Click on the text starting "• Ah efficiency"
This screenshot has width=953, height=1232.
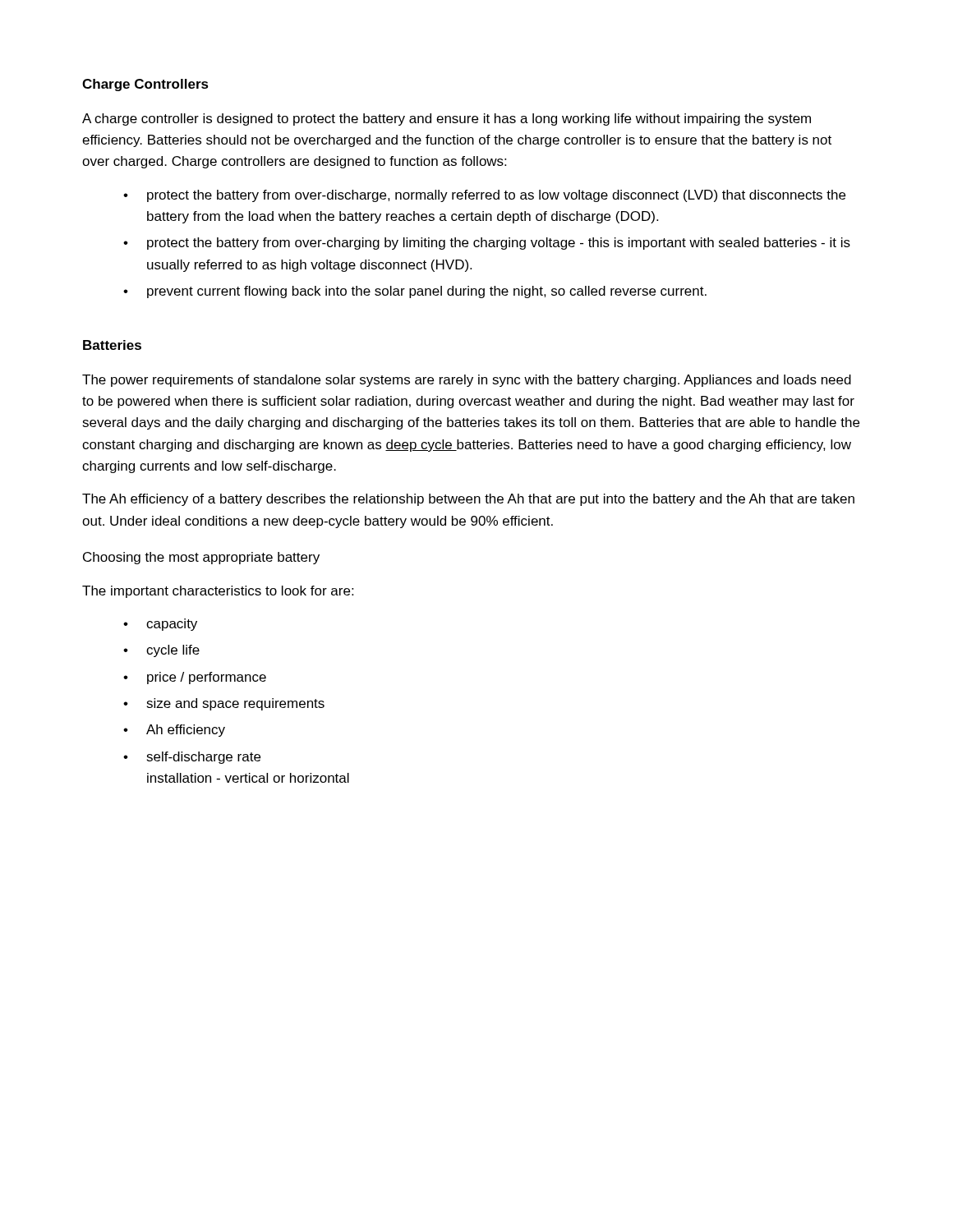click(x=174, y=731)
